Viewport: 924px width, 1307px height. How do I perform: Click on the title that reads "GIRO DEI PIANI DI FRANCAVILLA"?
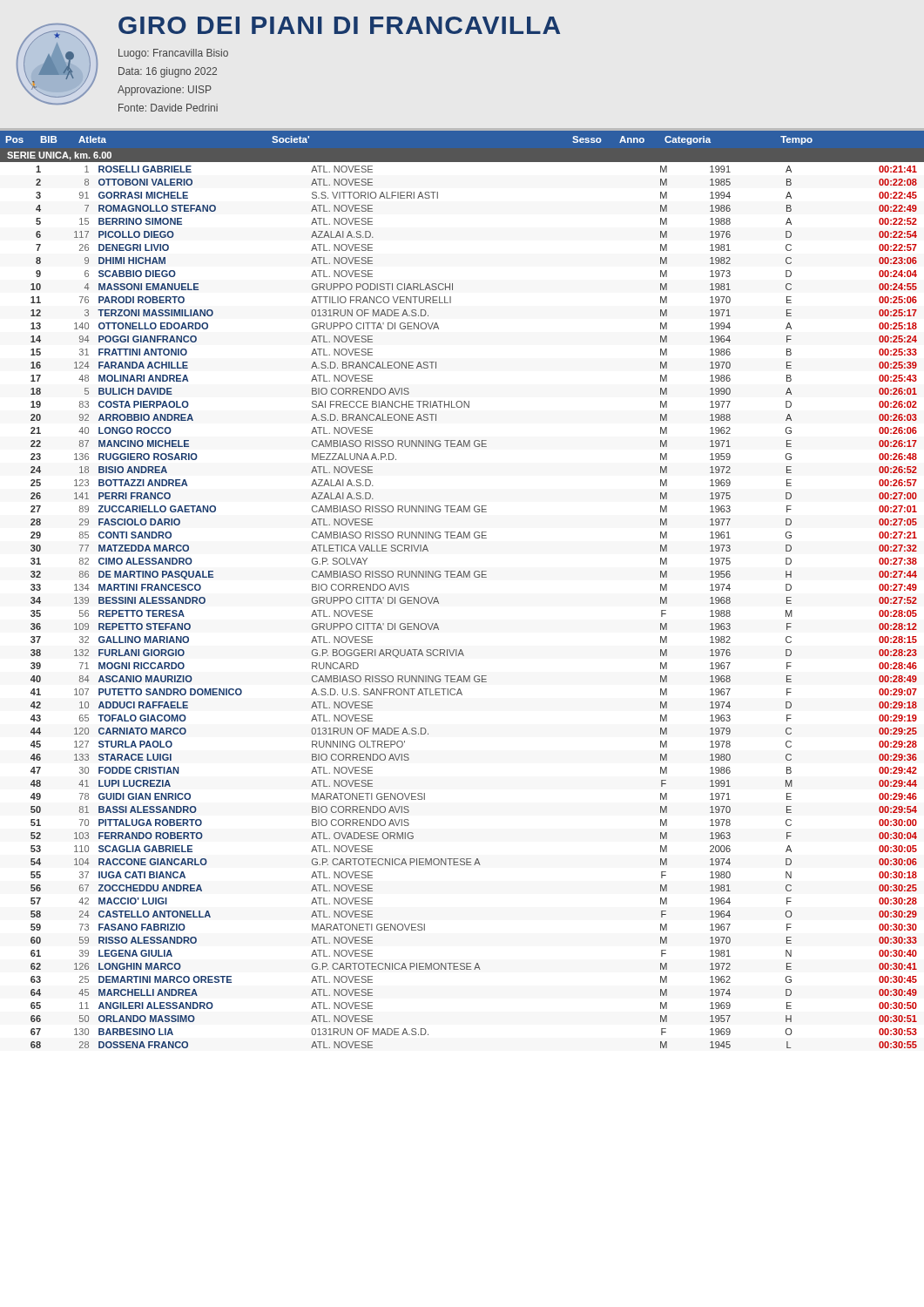click(x=340, y=25)
